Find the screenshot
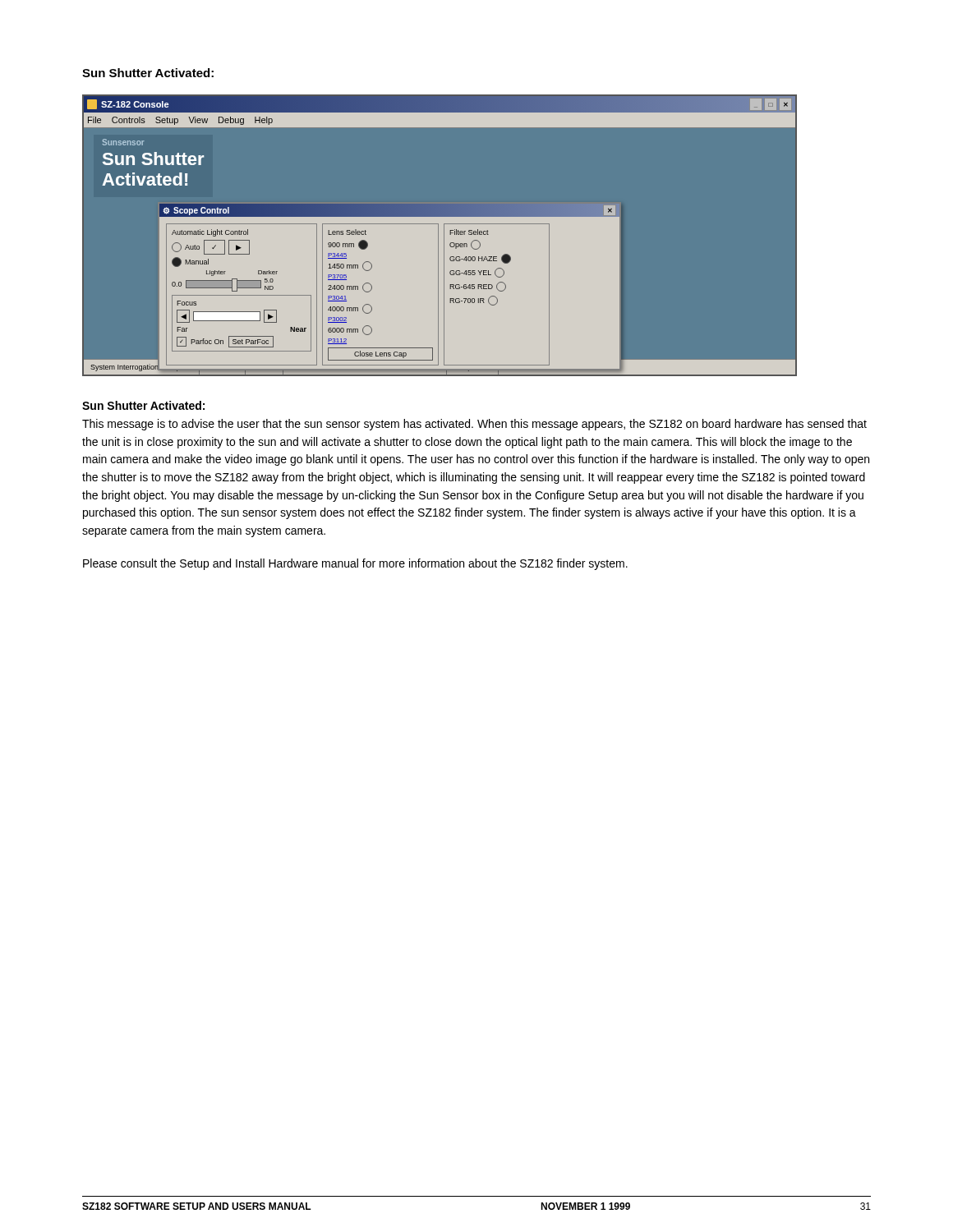953x1232 pixels. click(440, 235)
